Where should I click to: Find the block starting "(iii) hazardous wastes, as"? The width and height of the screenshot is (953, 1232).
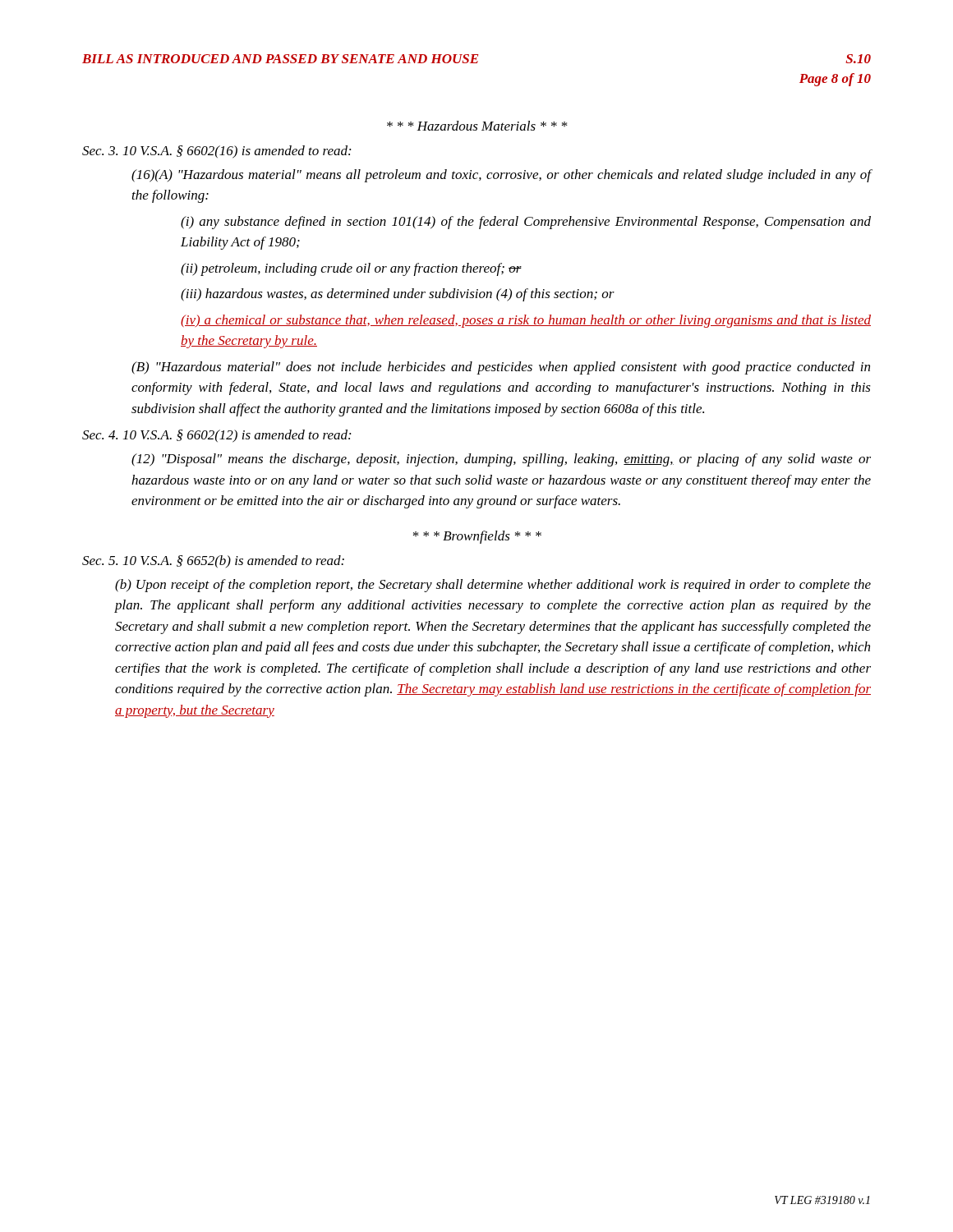pos(397,294)
